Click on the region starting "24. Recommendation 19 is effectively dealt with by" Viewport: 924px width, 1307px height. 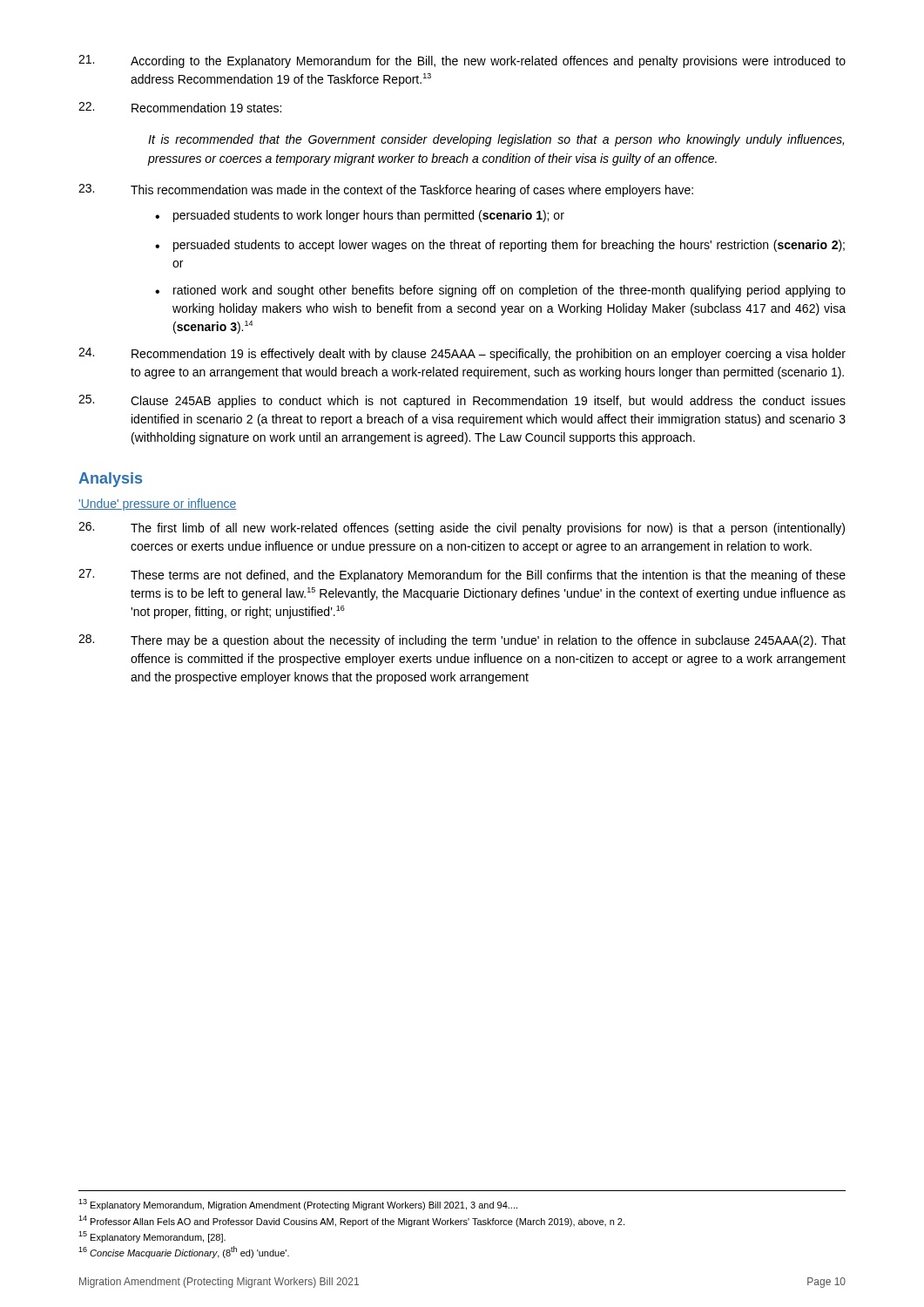[x=462, y=363]
